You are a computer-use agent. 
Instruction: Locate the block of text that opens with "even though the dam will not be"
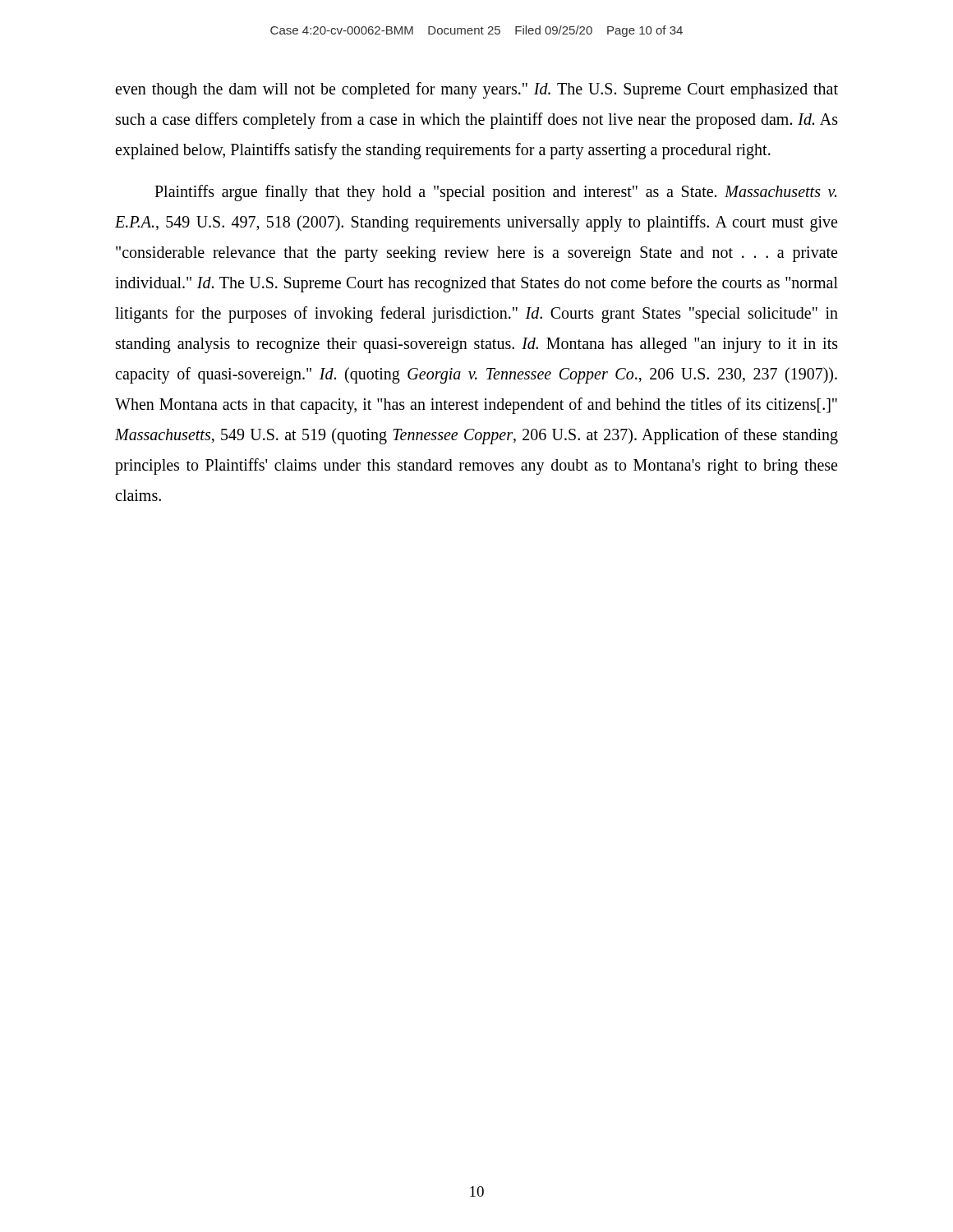tap(476, 119)
